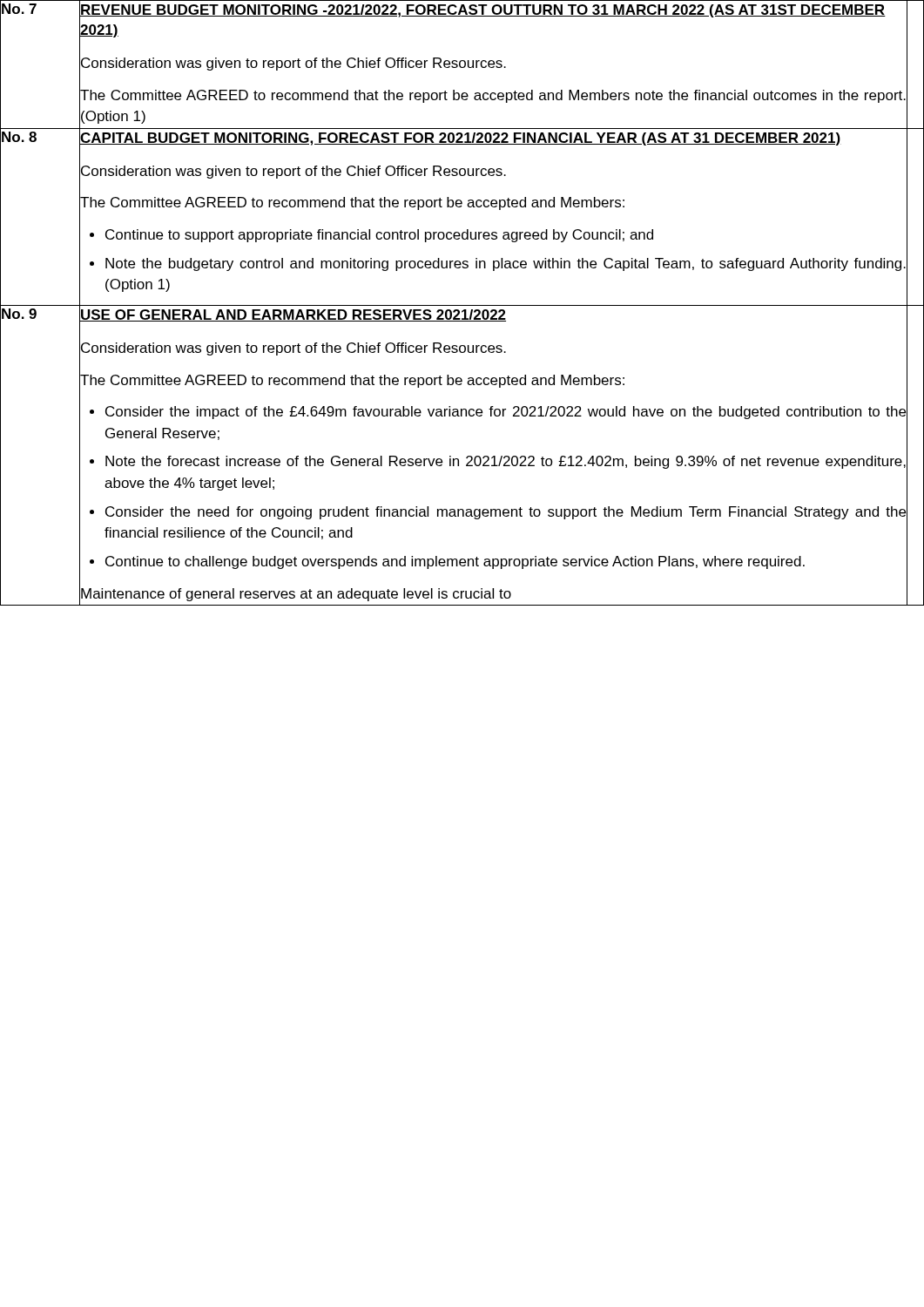The height and width of the screenshot is (1307, 924).
Task: Locate the title with the text "USE OF GENERAL AND"
Action: pos(293,315)
